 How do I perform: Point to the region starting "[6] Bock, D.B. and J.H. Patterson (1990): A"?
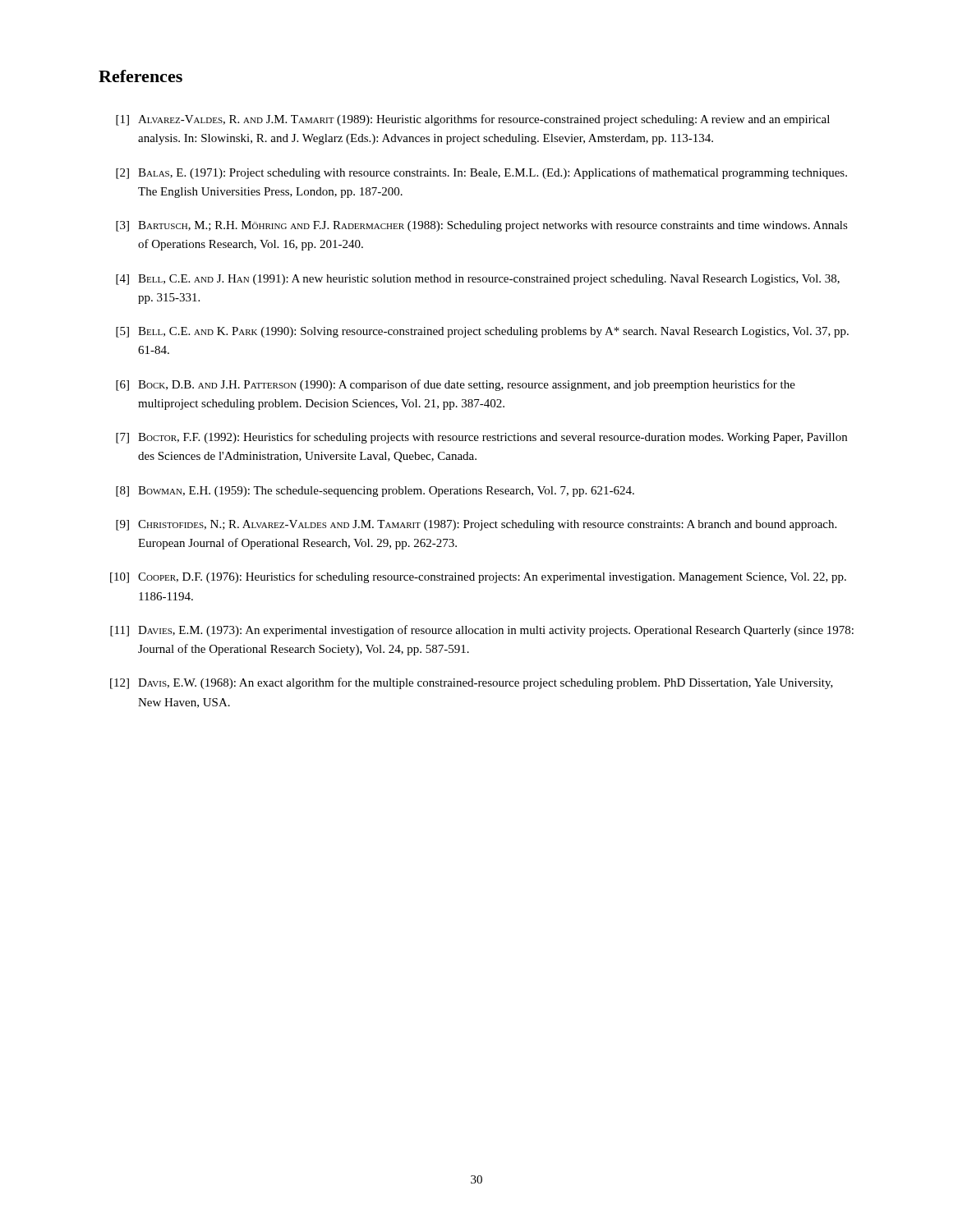[x=476, y=394]
